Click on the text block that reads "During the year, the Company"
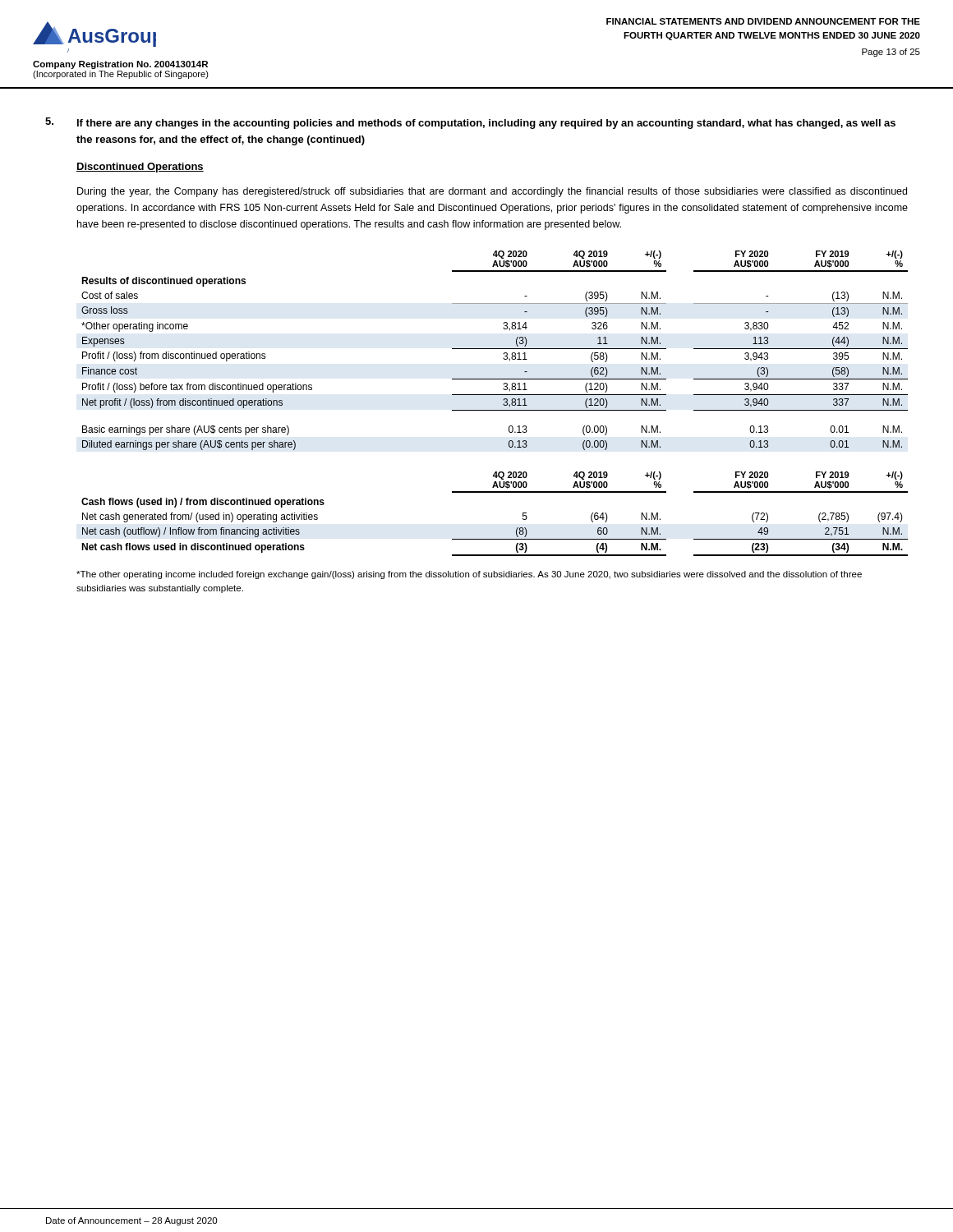Image resolution: width=953 pixels, height=1232 pixels. (x=492, y=207)
